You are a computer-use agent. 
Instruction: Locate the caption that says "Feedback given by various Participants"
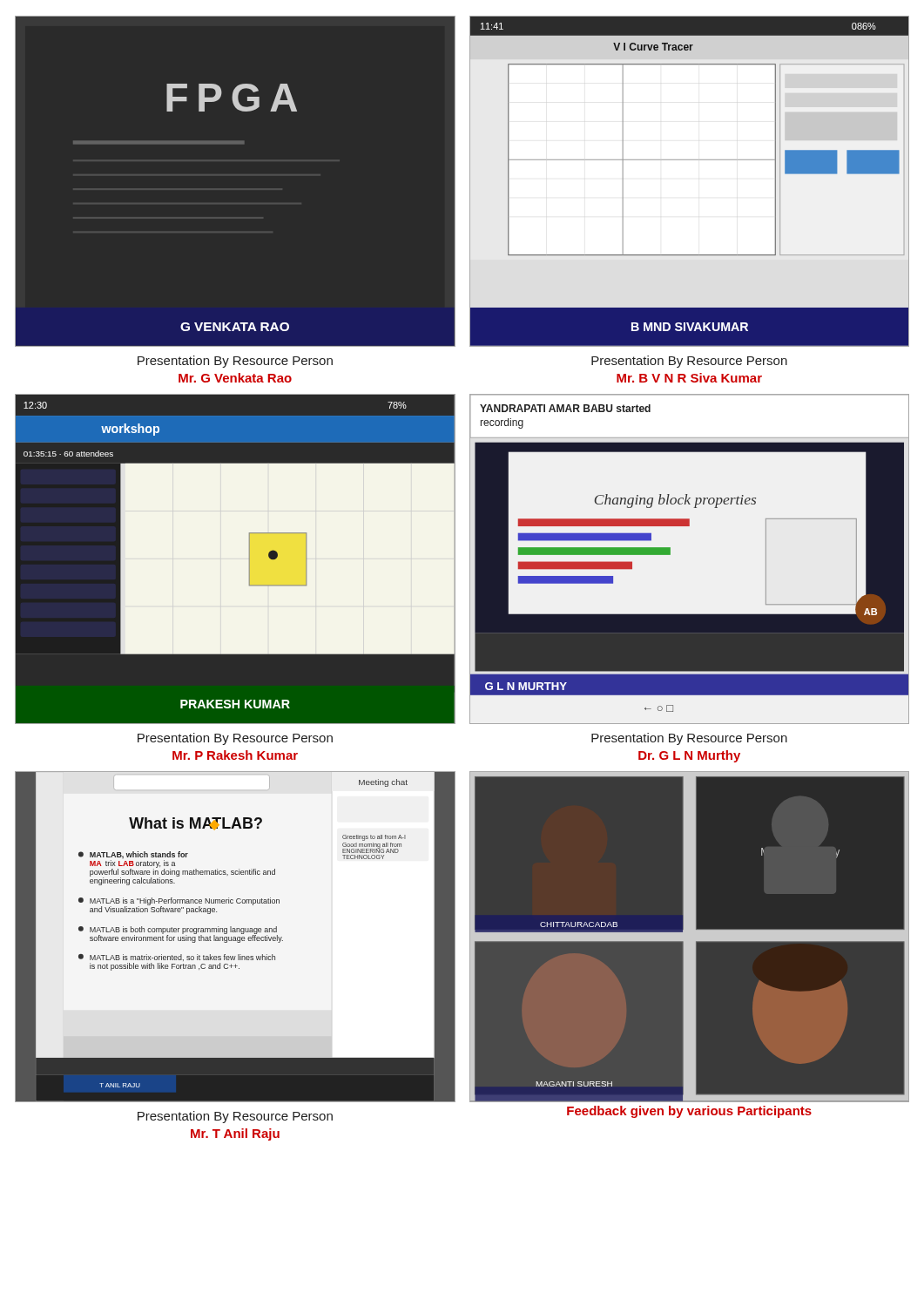(689, 1110)
